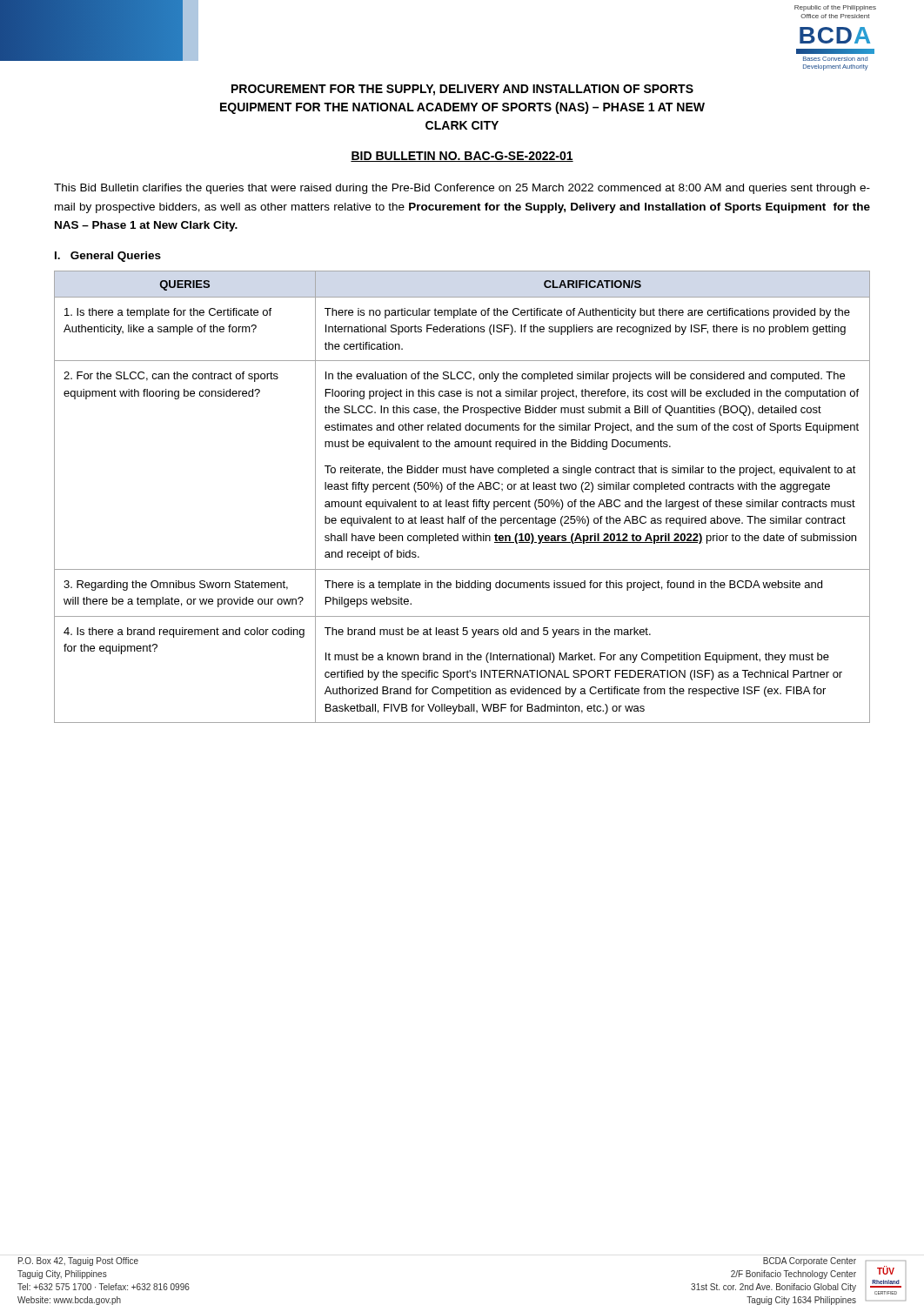The width and height of the screenshot is (924, 1305).
Task: Select the section header that says "I. General Queries"
Action: point(108,255)
